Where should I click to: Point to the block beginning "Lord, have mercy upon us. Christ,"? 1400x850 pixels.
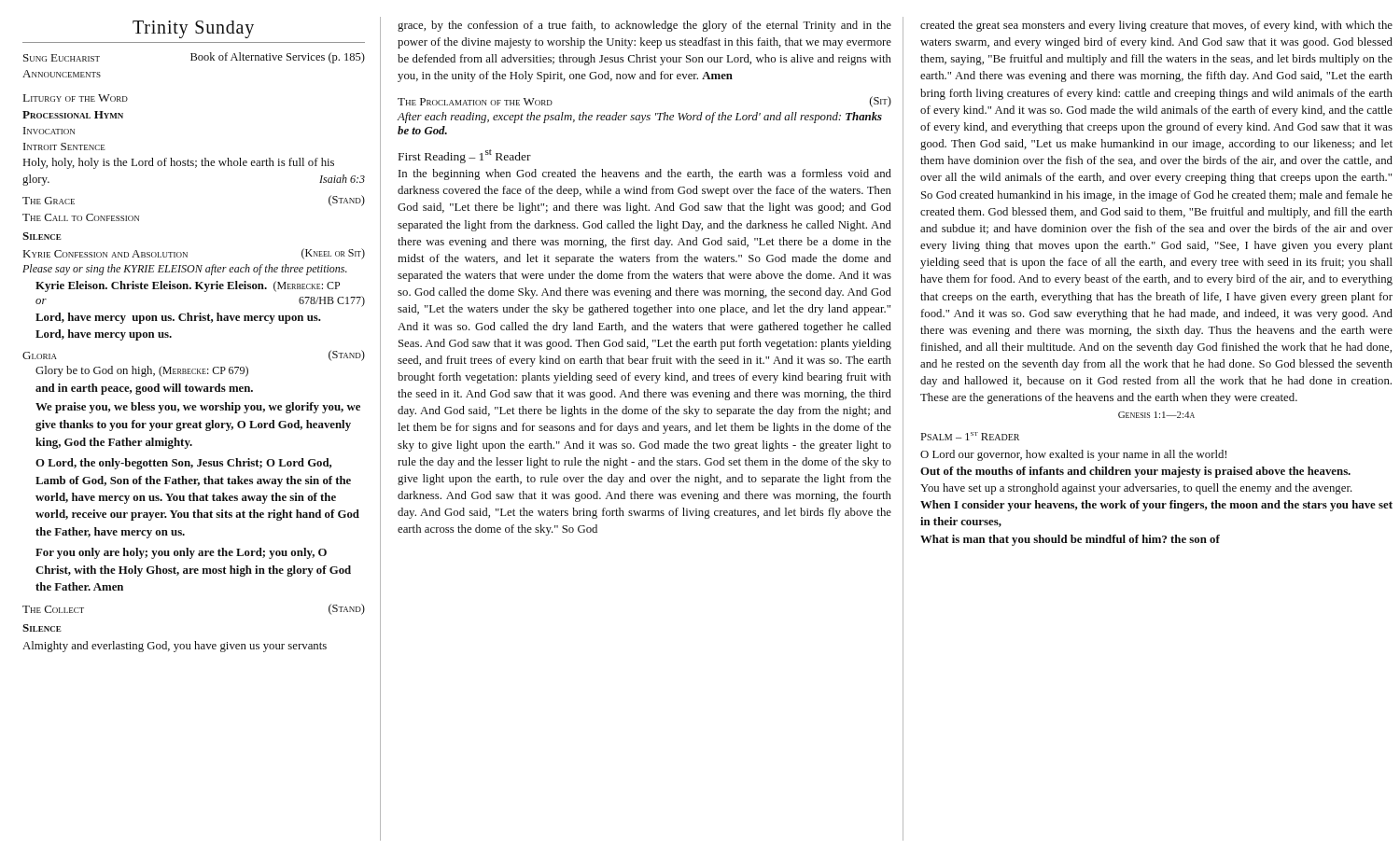click(x=178, y=326)
